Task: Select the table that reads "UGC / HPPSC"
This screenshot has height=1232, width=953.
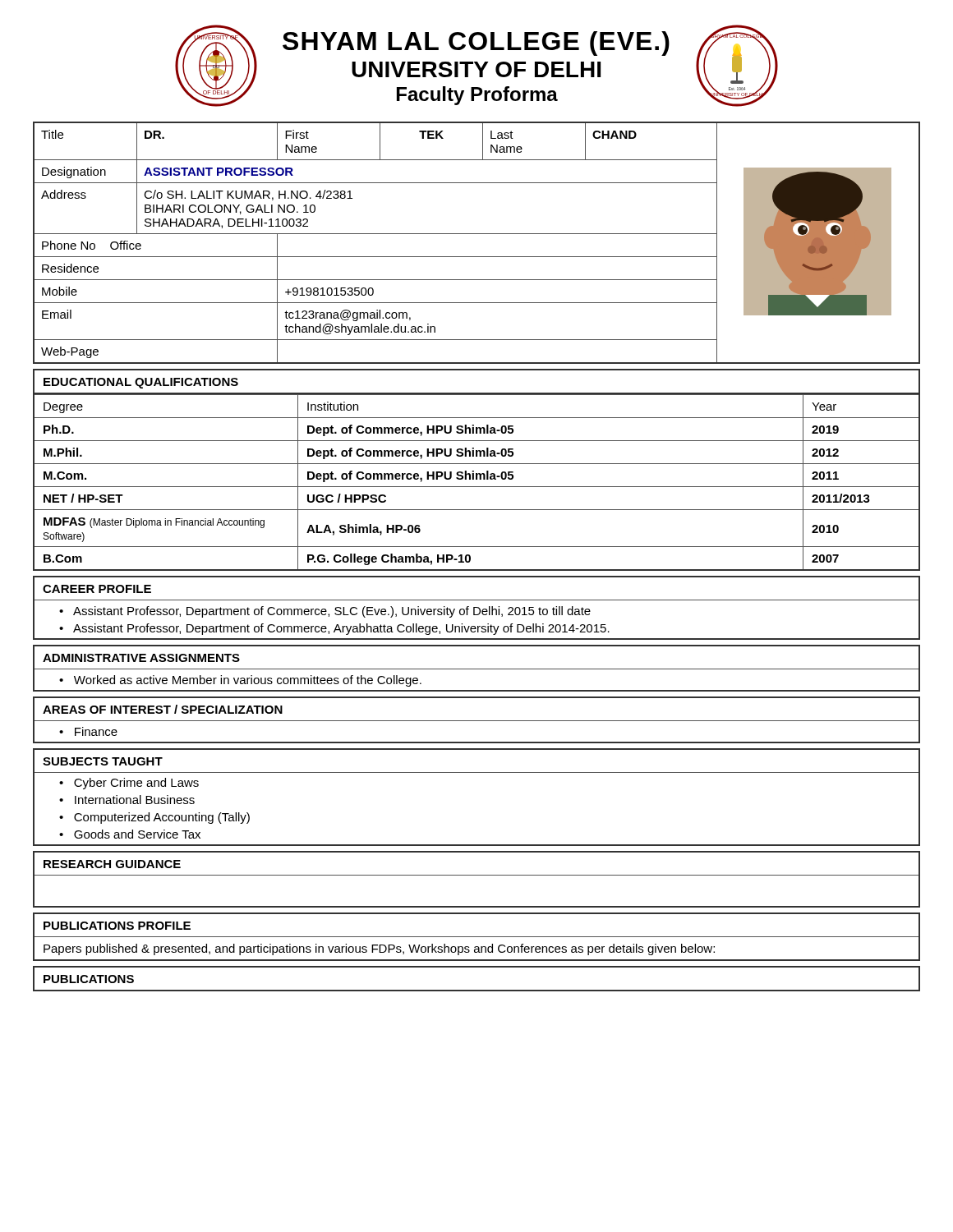Action: [x=476, y=483]
